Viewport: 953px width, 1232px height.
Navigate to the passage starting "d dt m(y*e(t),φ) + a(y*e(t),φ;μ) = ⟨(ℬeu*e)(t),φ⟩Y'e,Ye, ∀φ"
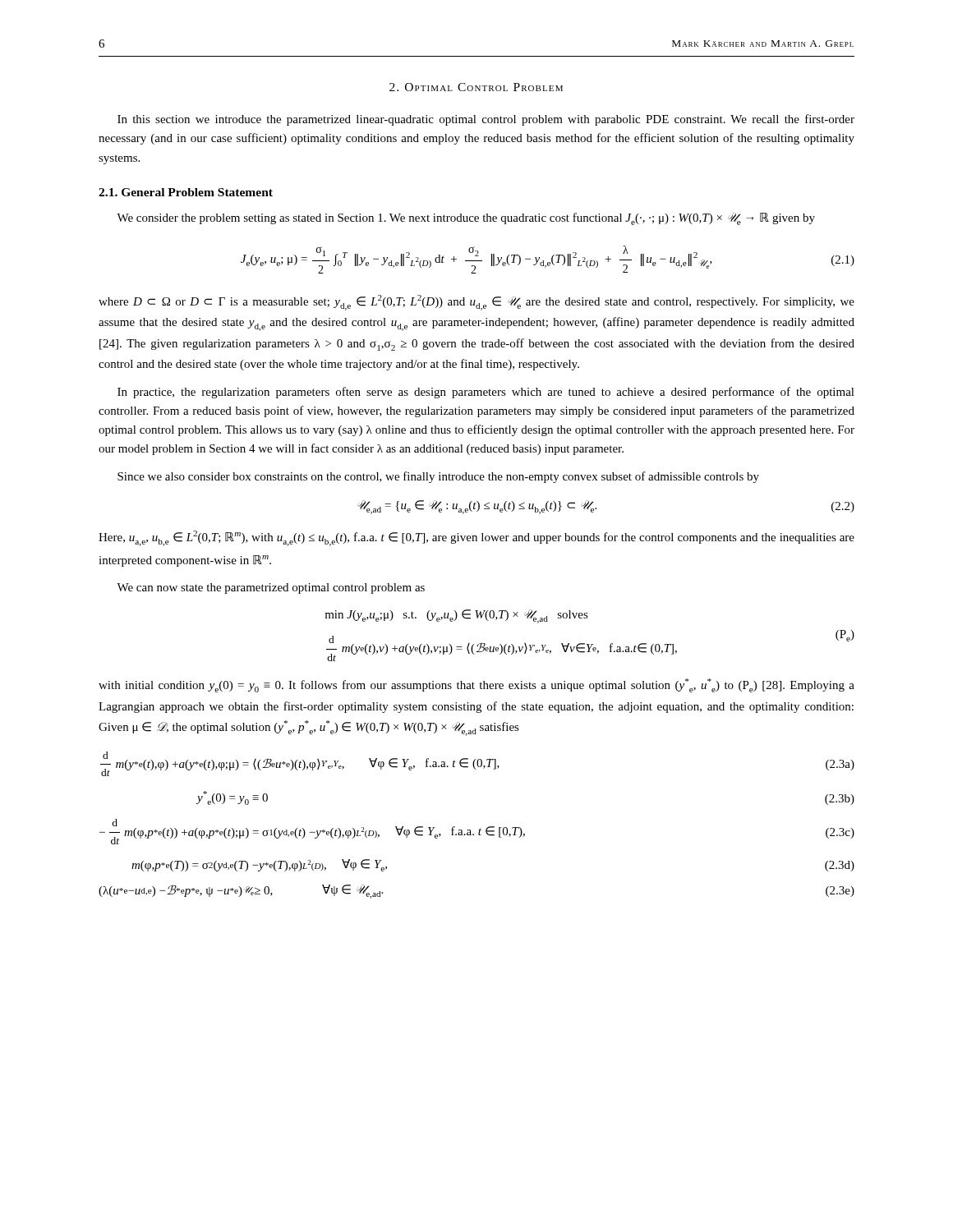476,765
